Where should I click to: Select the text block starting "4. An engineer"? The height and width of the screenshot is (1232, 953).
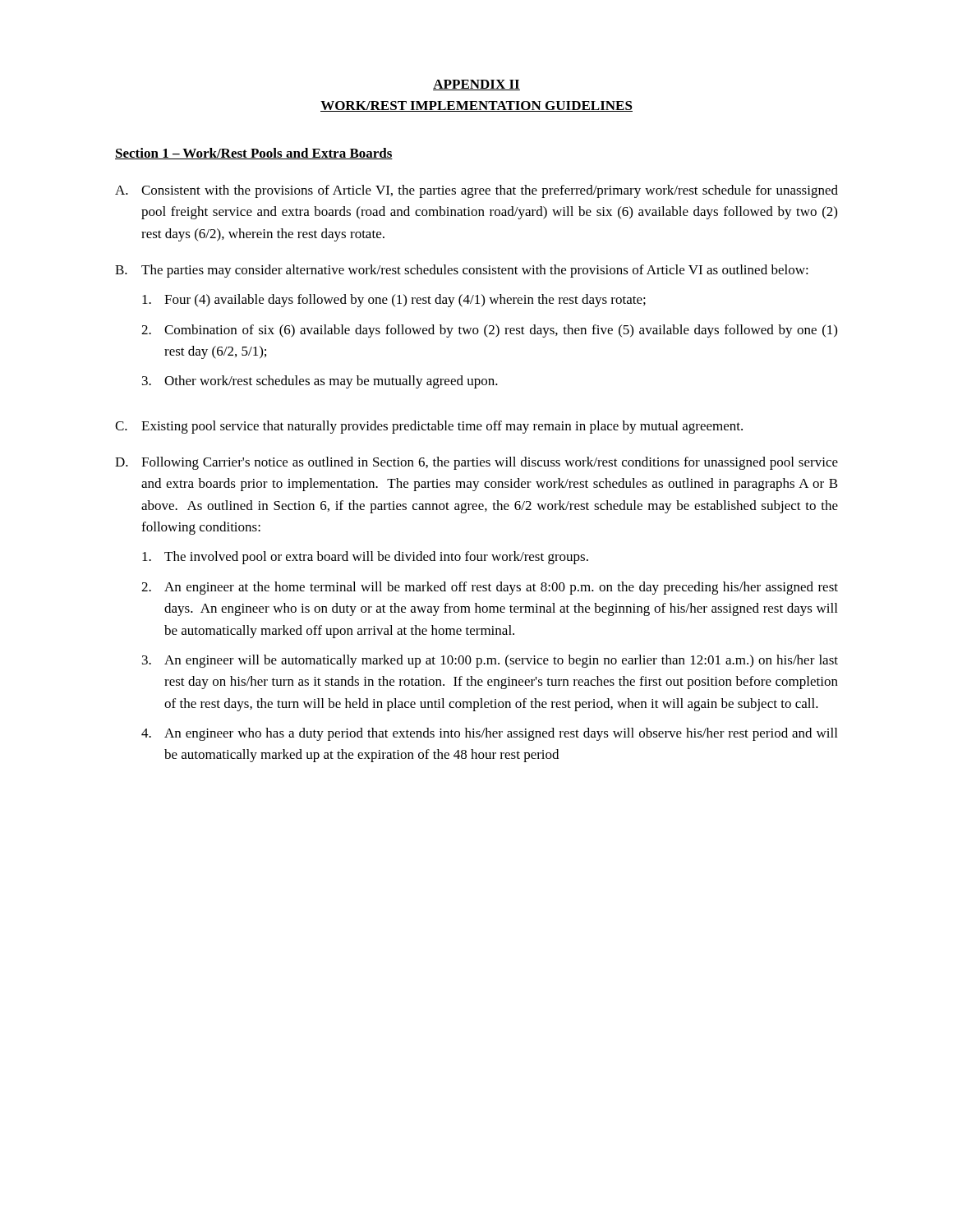coord(490,744)
